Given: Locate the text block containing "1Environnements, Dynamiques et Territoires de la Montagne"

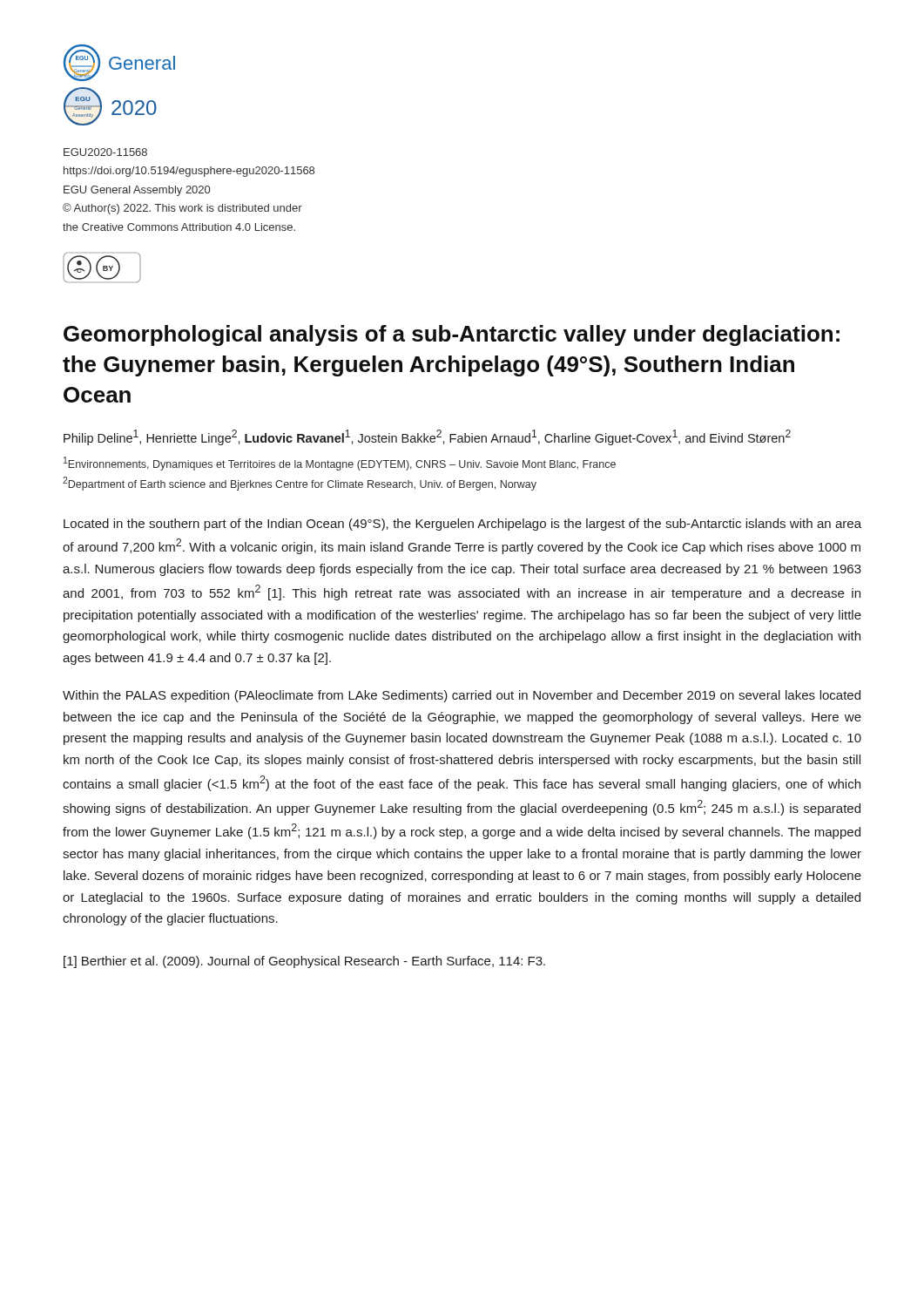Looking at the screenshot, I should (339, 473).
